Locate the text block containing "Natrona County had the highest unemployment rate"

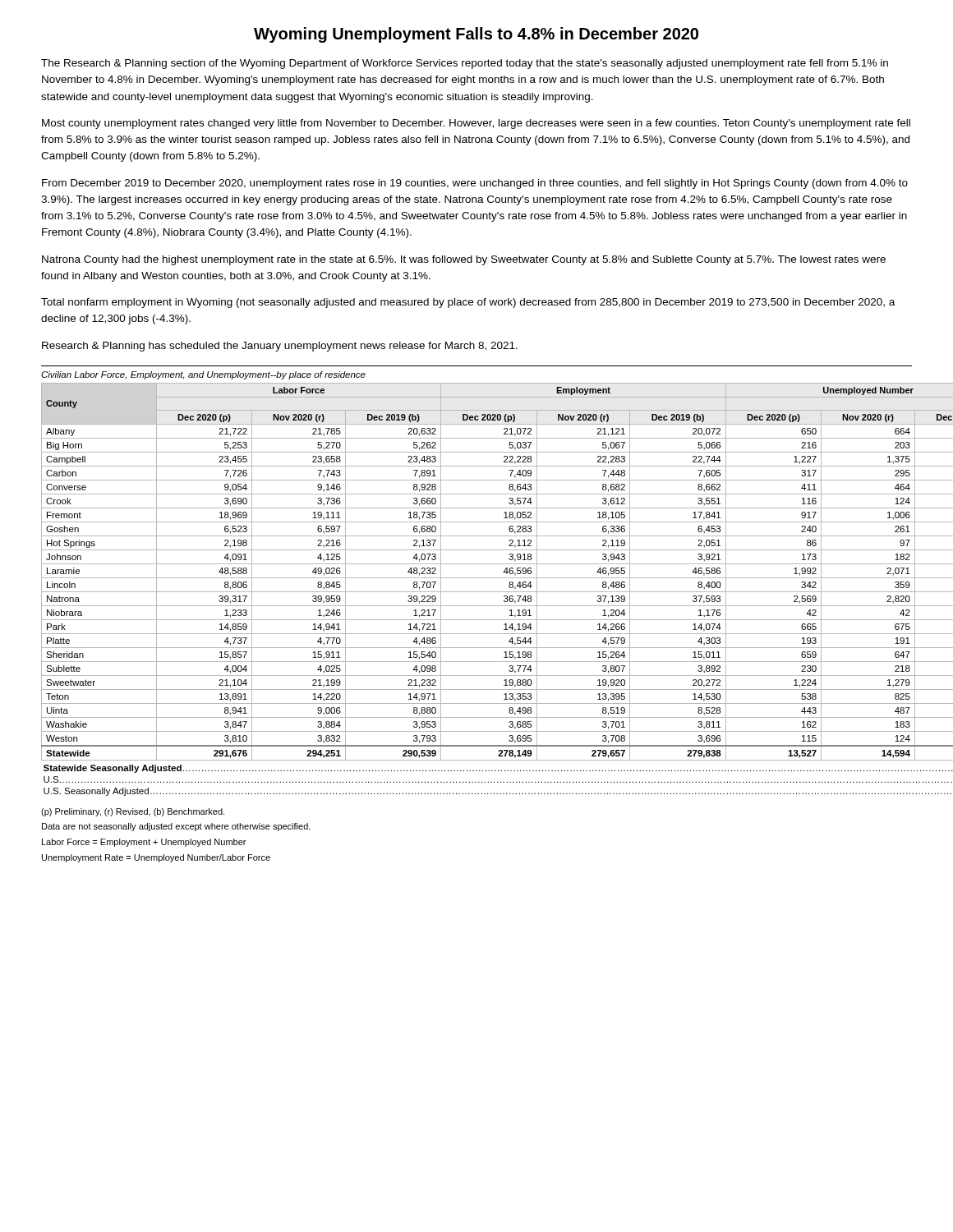[464, 267]
